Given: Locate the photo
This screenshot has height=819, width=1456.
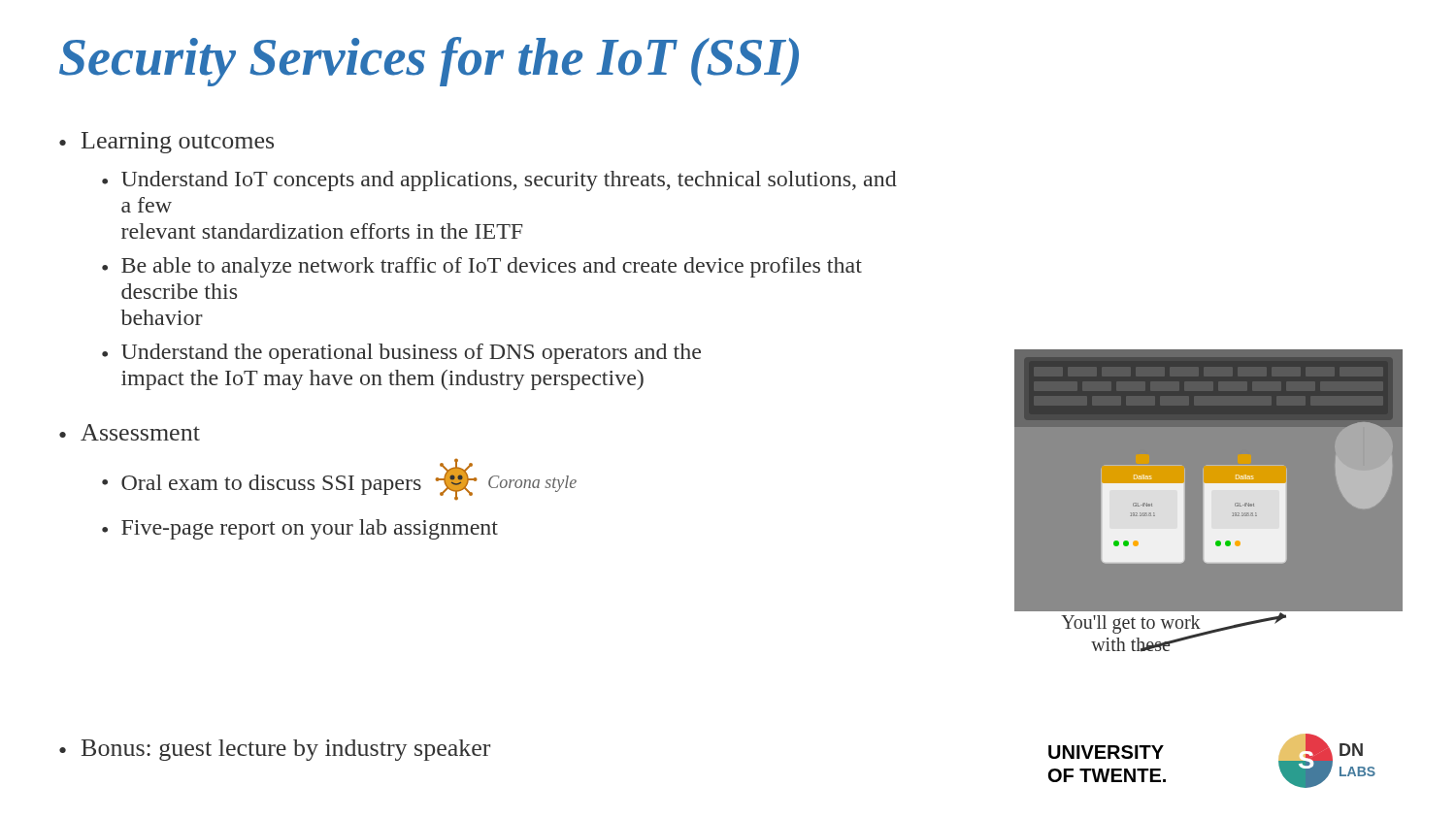Looking at the screenshot, I should point(1208,482).
